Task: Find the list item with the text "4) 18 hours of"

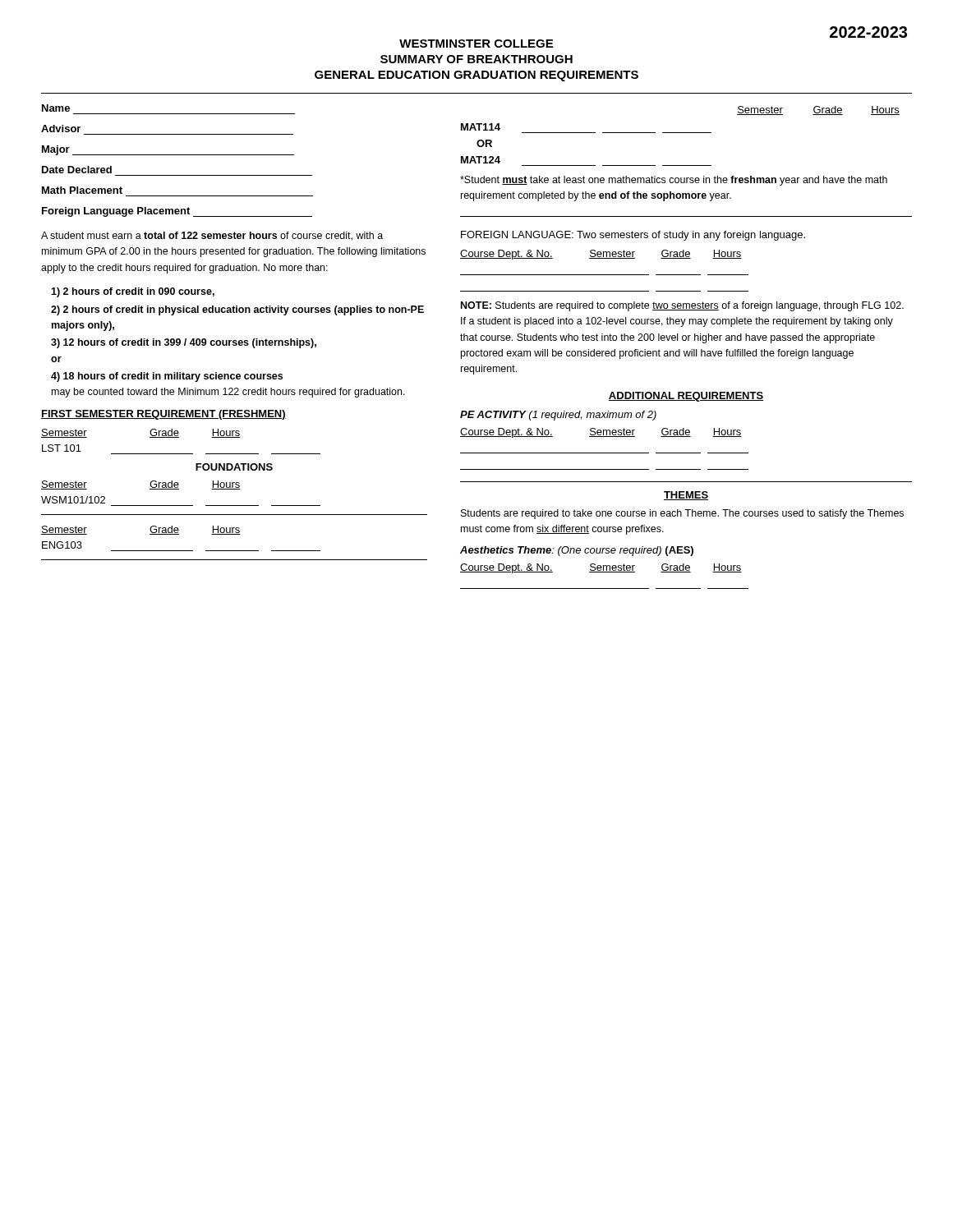Action: point(228,384)
